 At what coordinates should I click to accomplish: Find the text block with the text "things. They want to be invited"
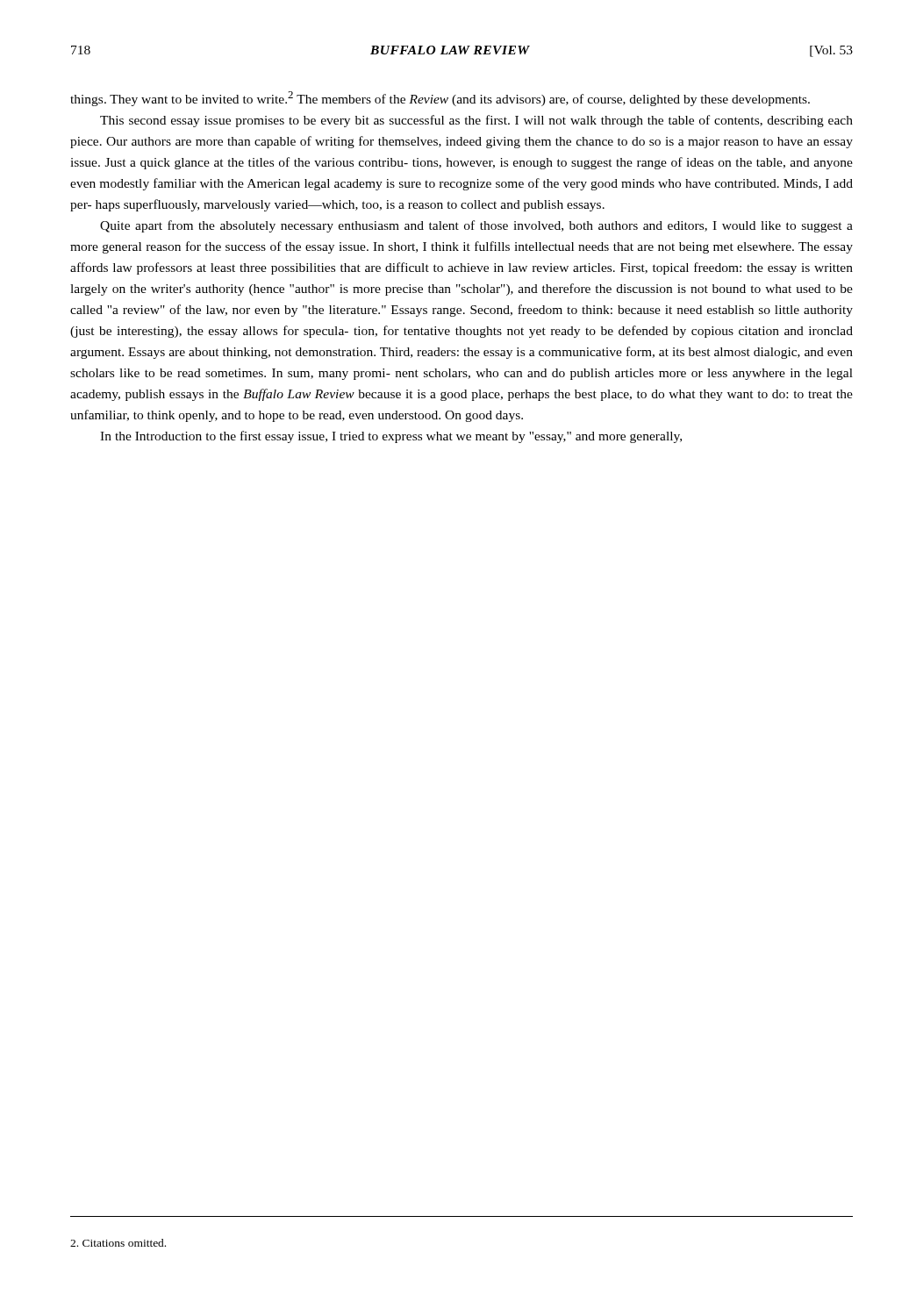tap(462, 266)
